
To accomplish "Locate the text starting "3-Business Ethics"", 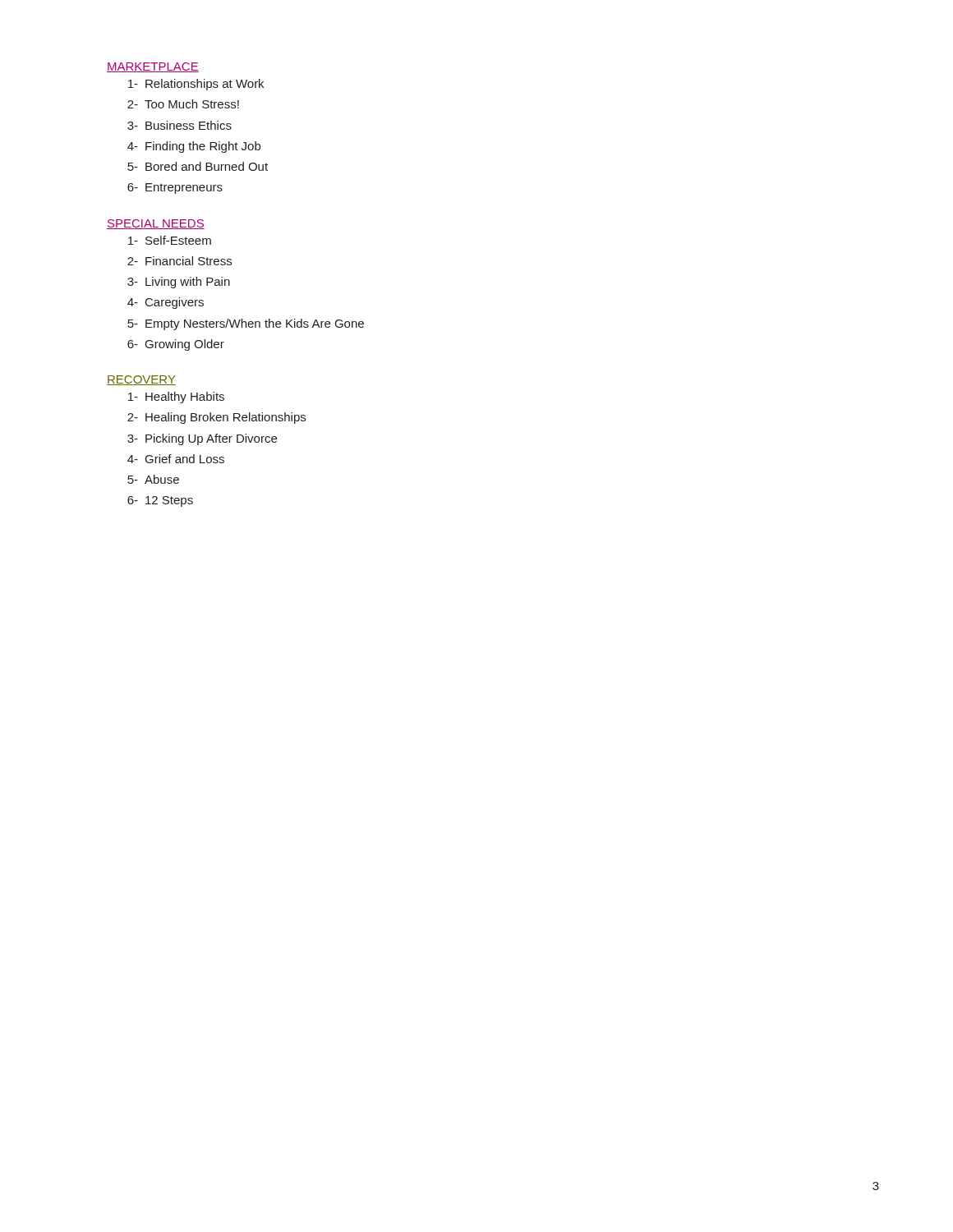I will pyautogui.click(x=169, y=125).
